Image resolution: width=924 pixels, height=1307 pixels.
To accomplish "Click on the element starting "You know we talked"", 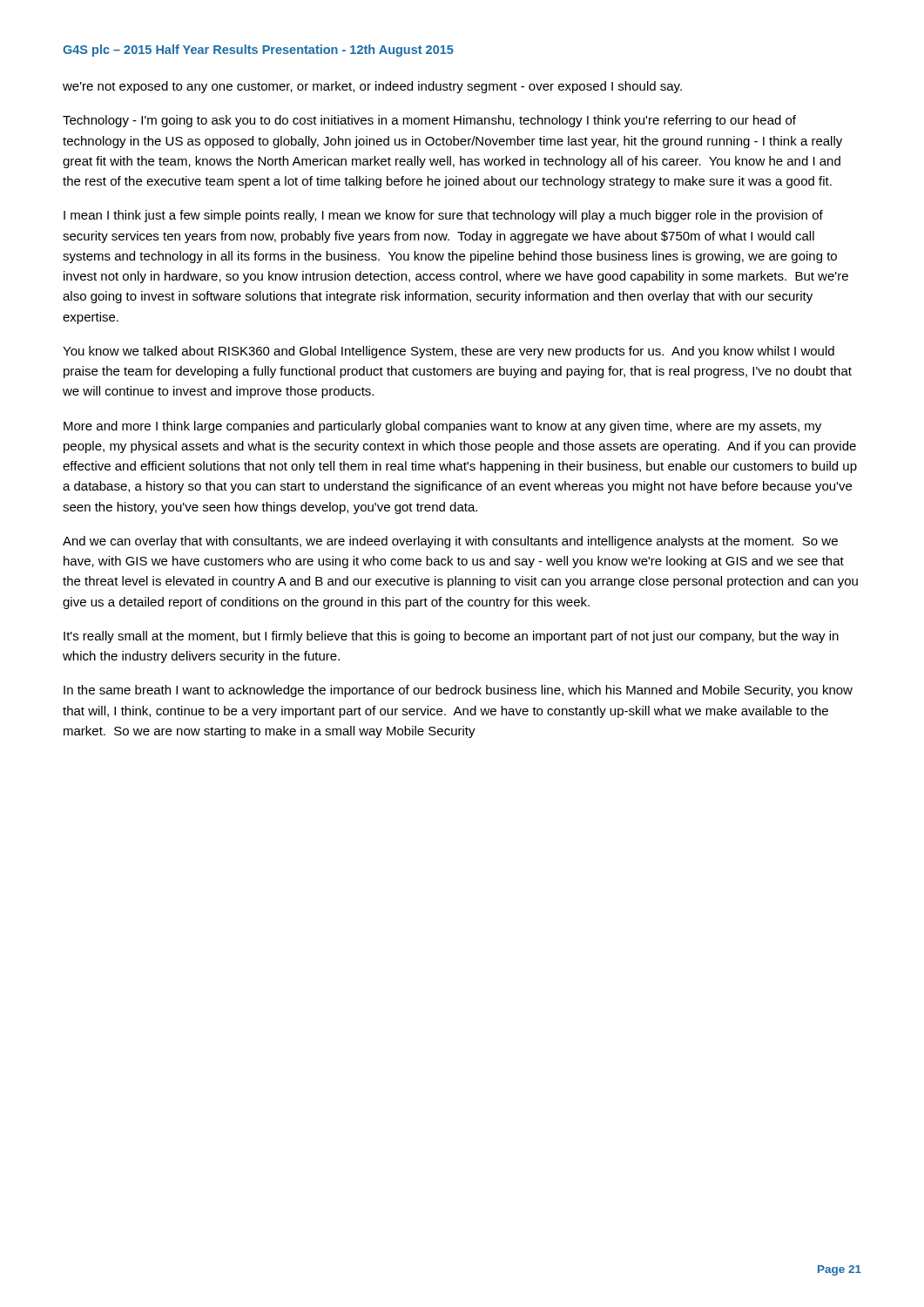I will tap(457, 371).
